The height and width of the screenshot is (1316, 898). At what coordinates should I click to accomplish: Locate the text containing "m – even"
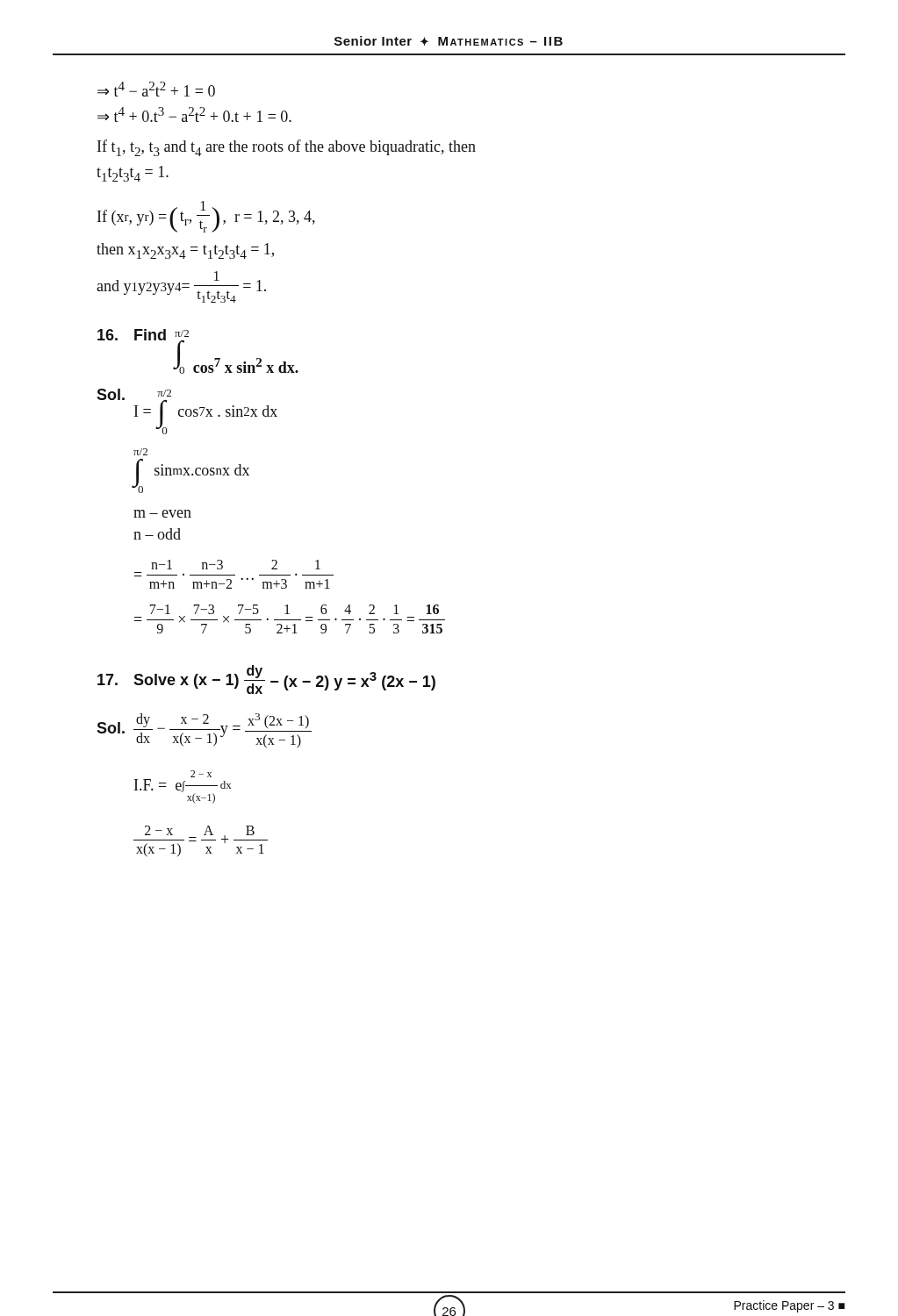(x=162, y=512)
